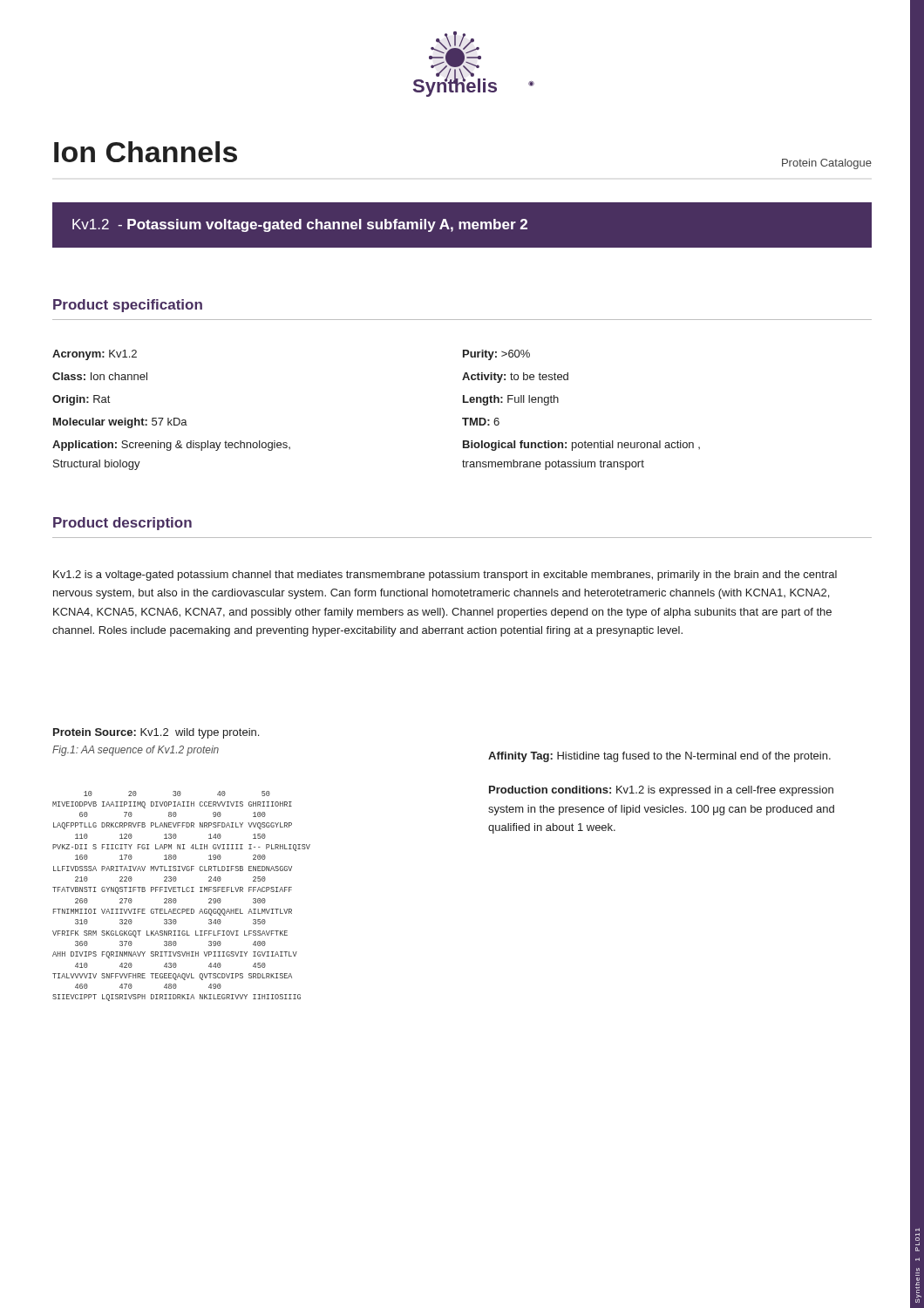Image resolution: width=924 pixels, height=1308 pixels.
Task: Locate the region starting "Activity: to be tested"
Action: coord(516,376)
